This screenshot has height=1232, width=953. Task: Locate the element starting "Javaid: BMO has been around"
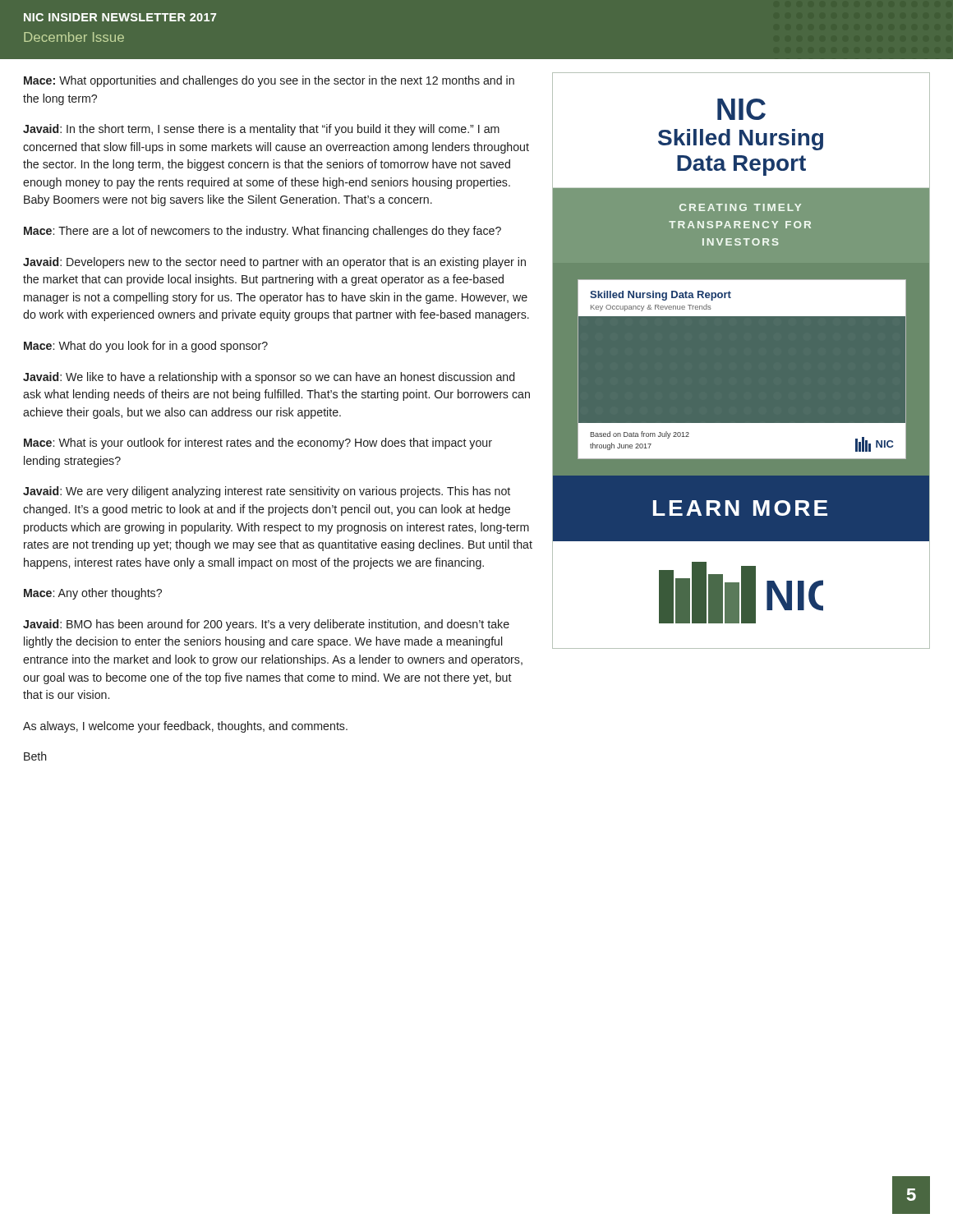pyautogui.click(x=278, y=660)
